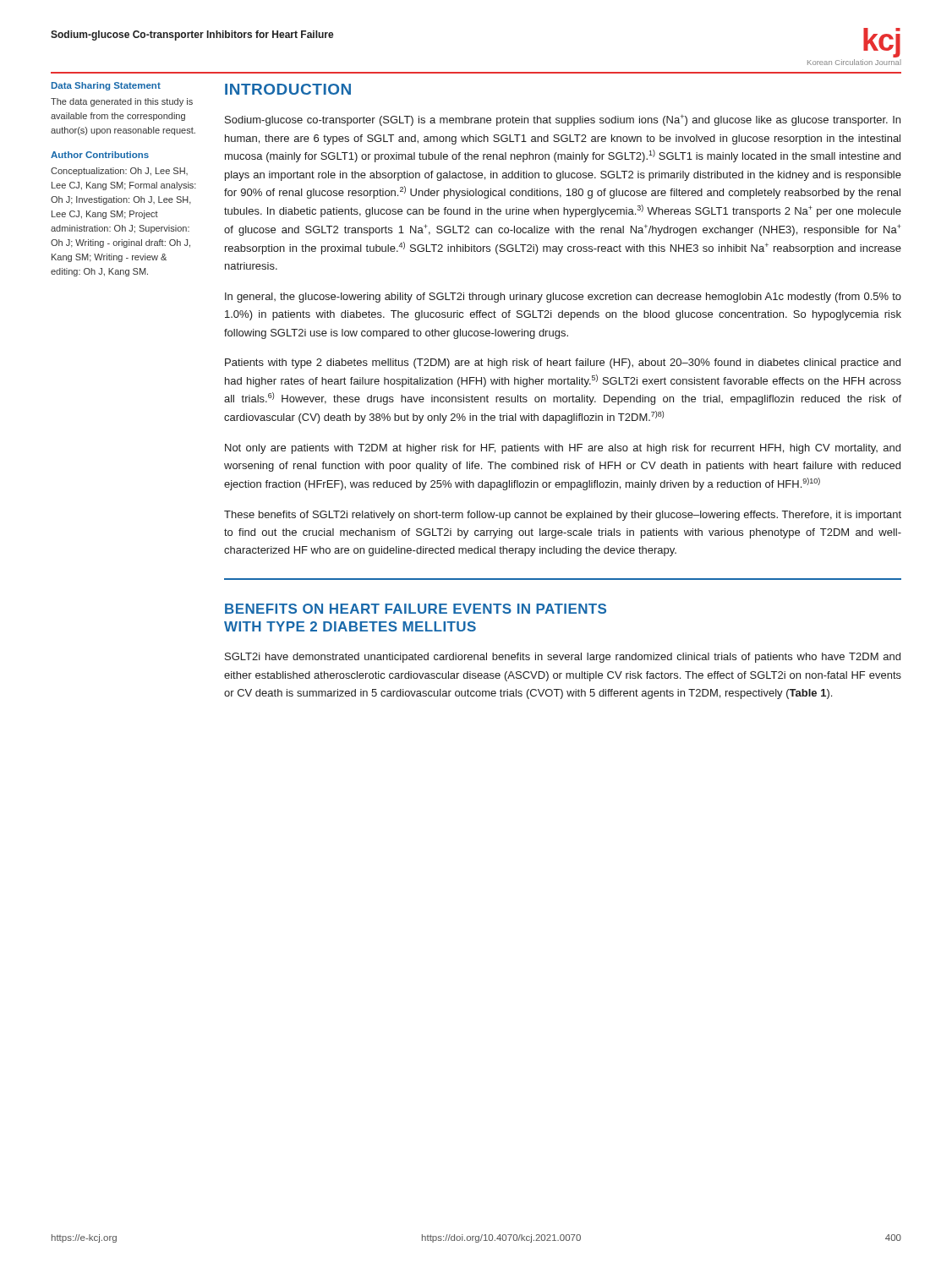Locate the text block starting "SGLT2i have demonstrated unanticipated cardiorenal benefits"
The image size is (952, 1268).
[563, 675]
